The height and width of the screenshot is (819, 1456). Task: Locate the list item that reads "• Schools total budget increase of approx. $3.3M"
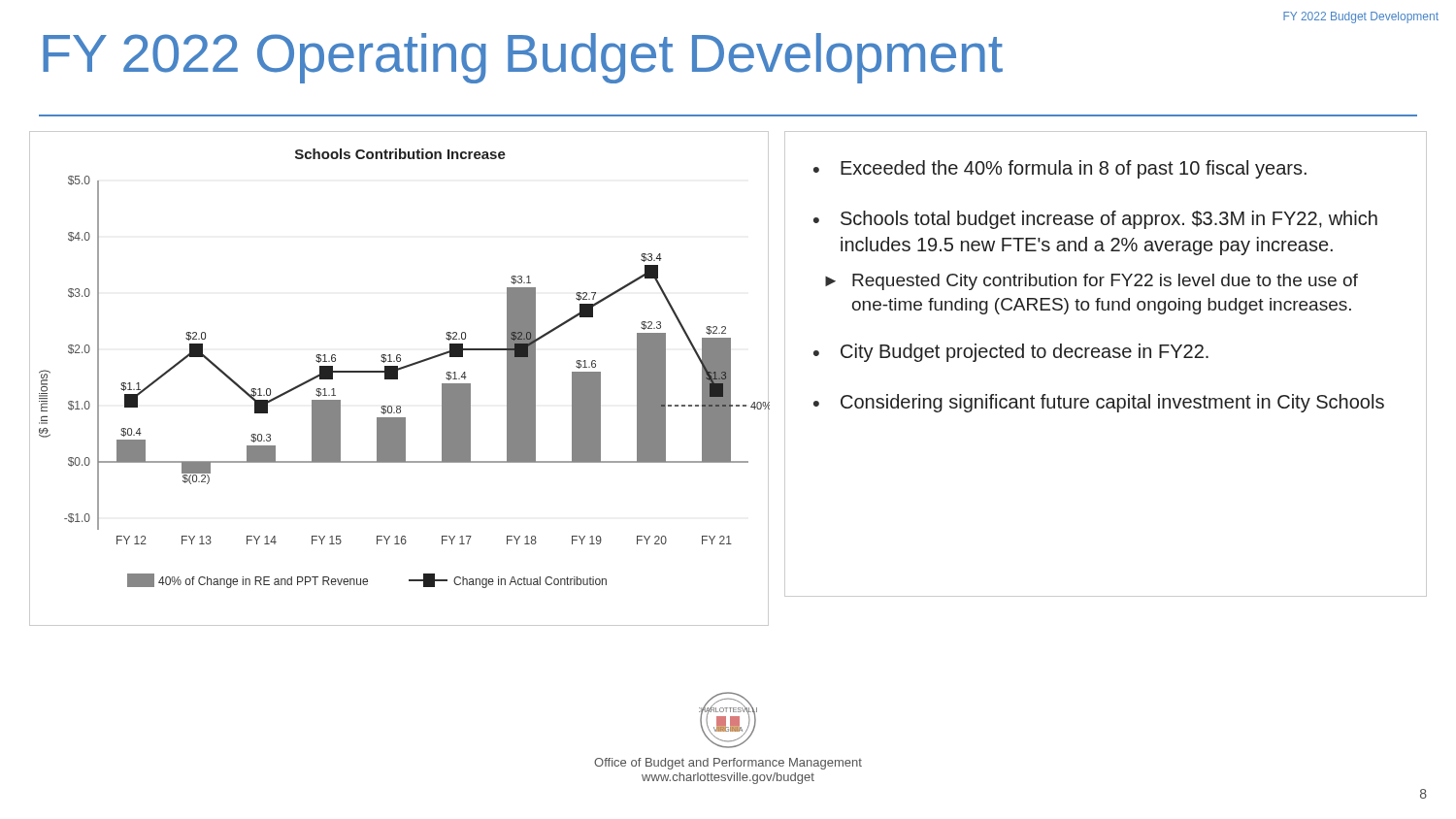(x=1106, y=261)
